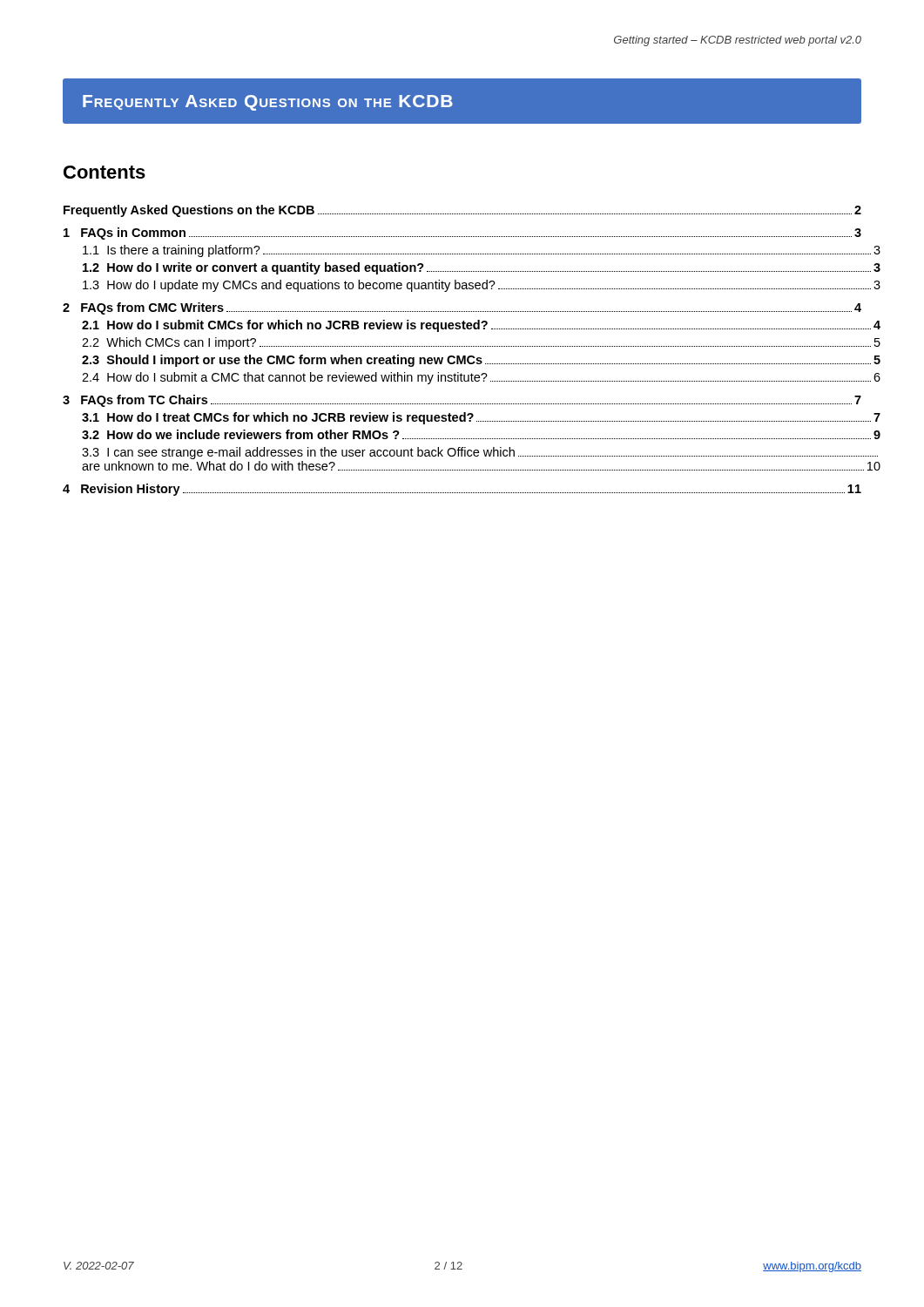Screen dimensions: 1307x924
Task: Select the list item that says "3 FAQs from TC Chairs 7"
Action: pos(462,400)
